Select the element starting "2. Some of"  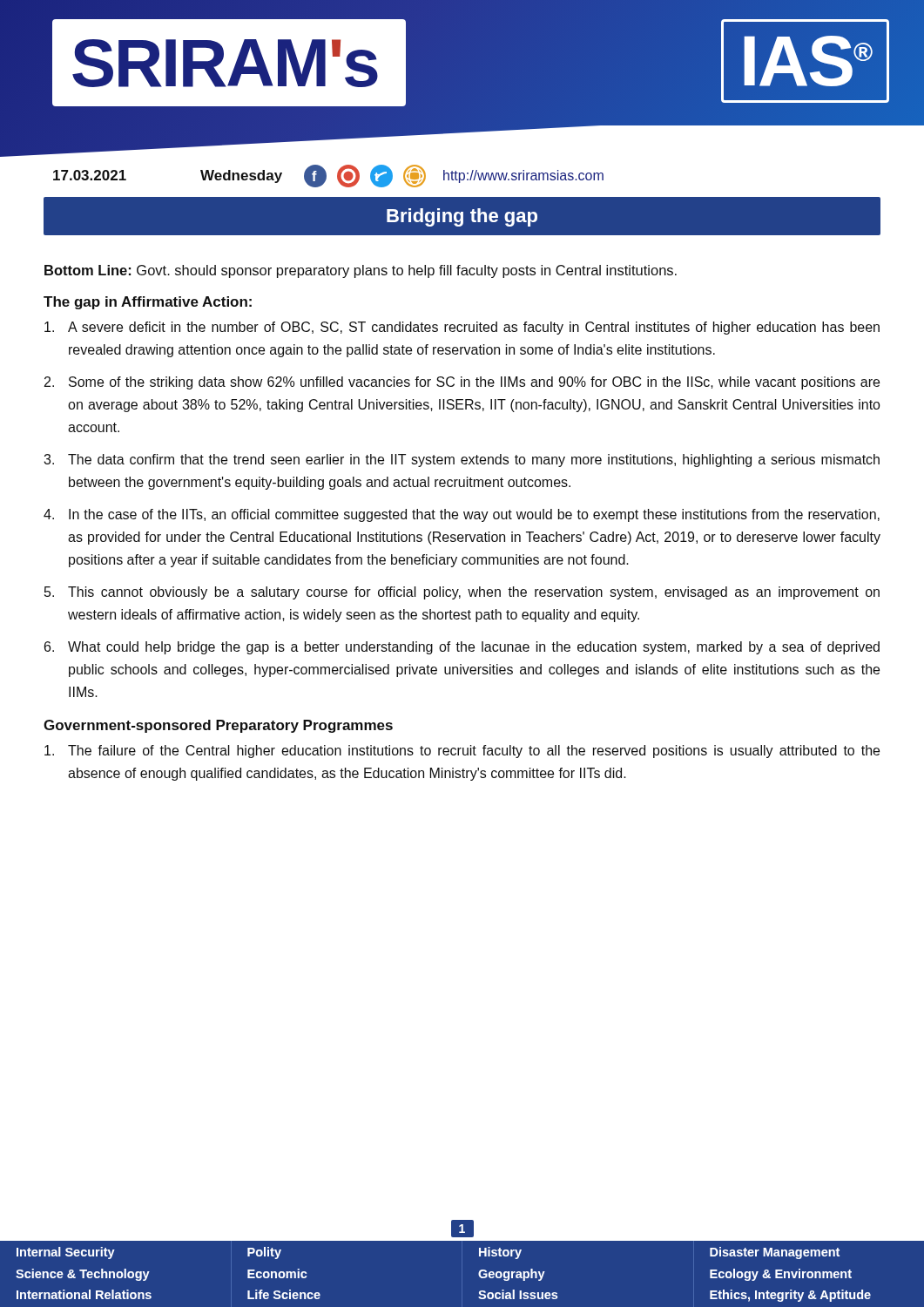click(x=462, y=405)
